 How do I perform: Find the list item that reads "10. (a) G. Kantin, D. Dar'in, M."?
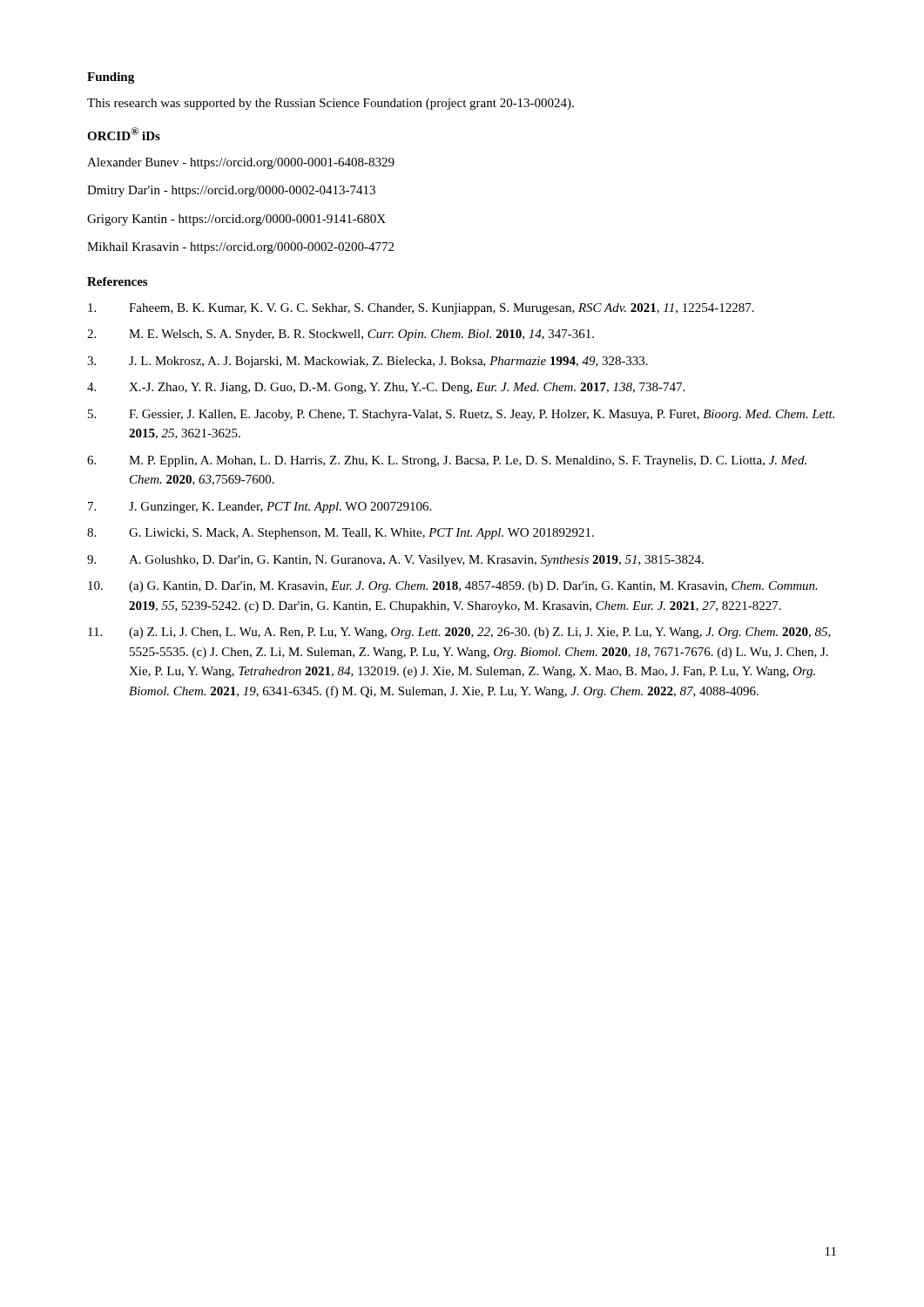click(462, 596)
